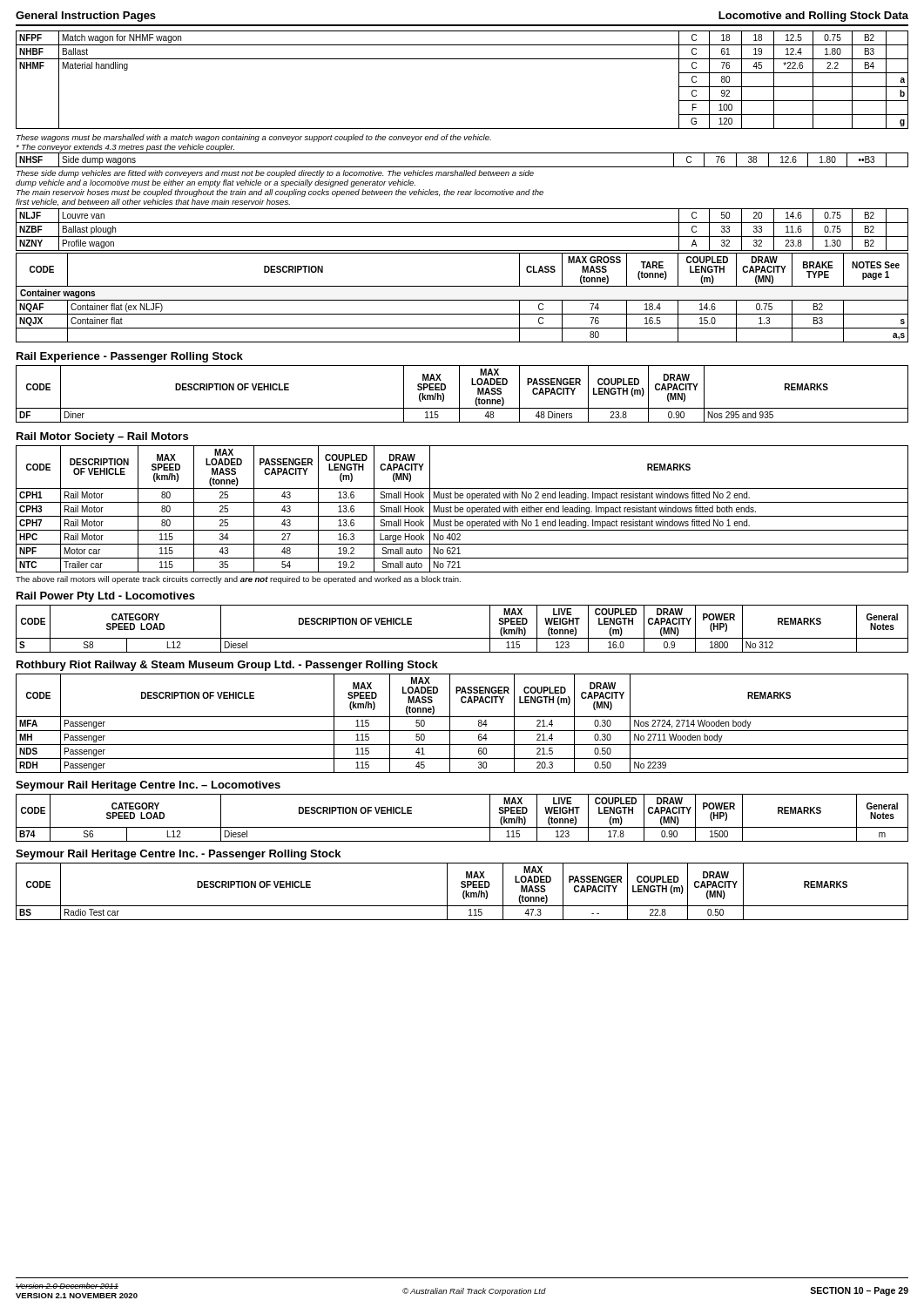Viewport: 924px width, 1307px height.
Task: Find the table that mentions "Radio Test car"
Action: (462, 891)
